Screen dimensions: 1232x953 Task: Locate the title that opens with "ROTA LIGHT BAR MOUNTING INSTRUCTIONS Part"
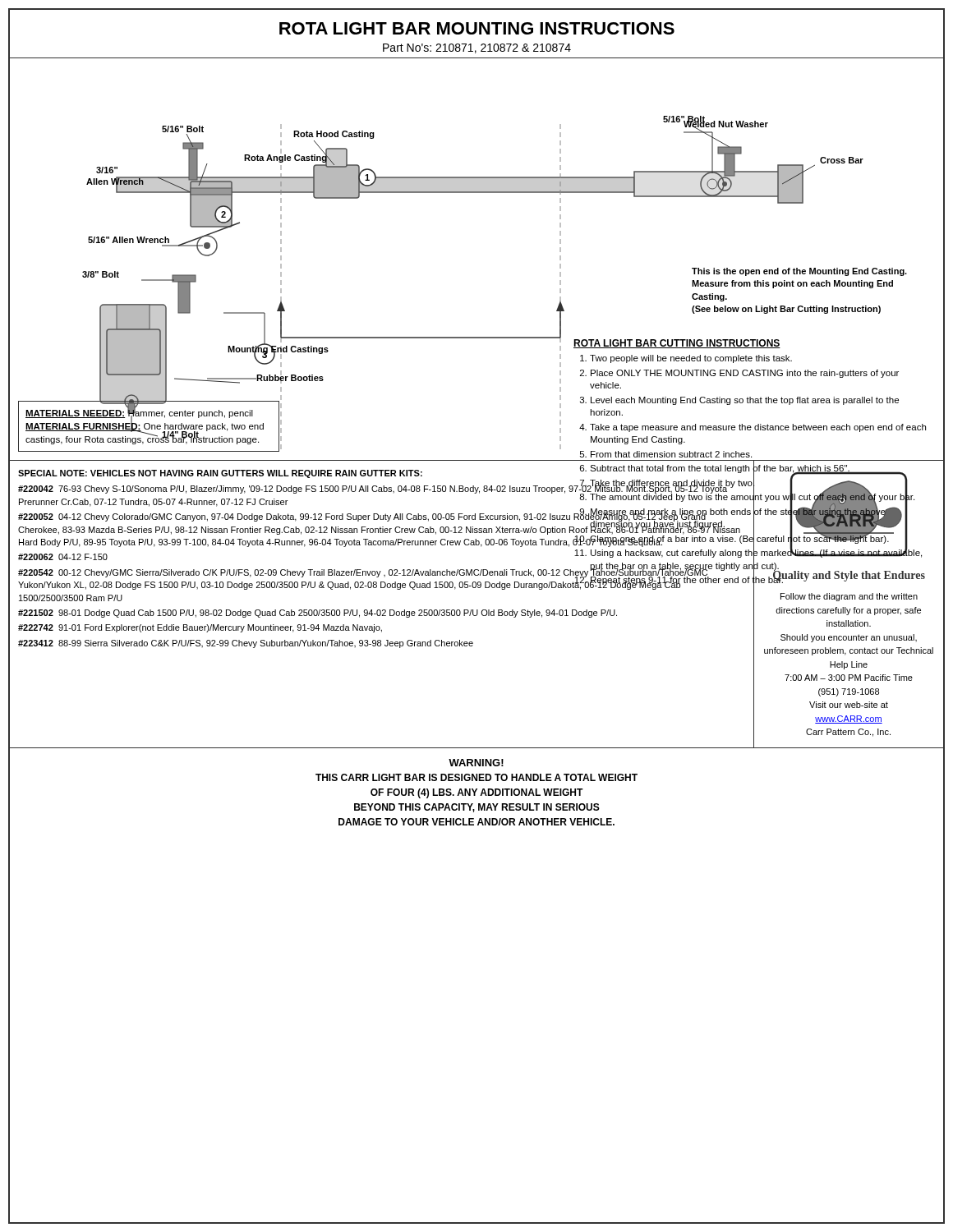coord(476,36)
